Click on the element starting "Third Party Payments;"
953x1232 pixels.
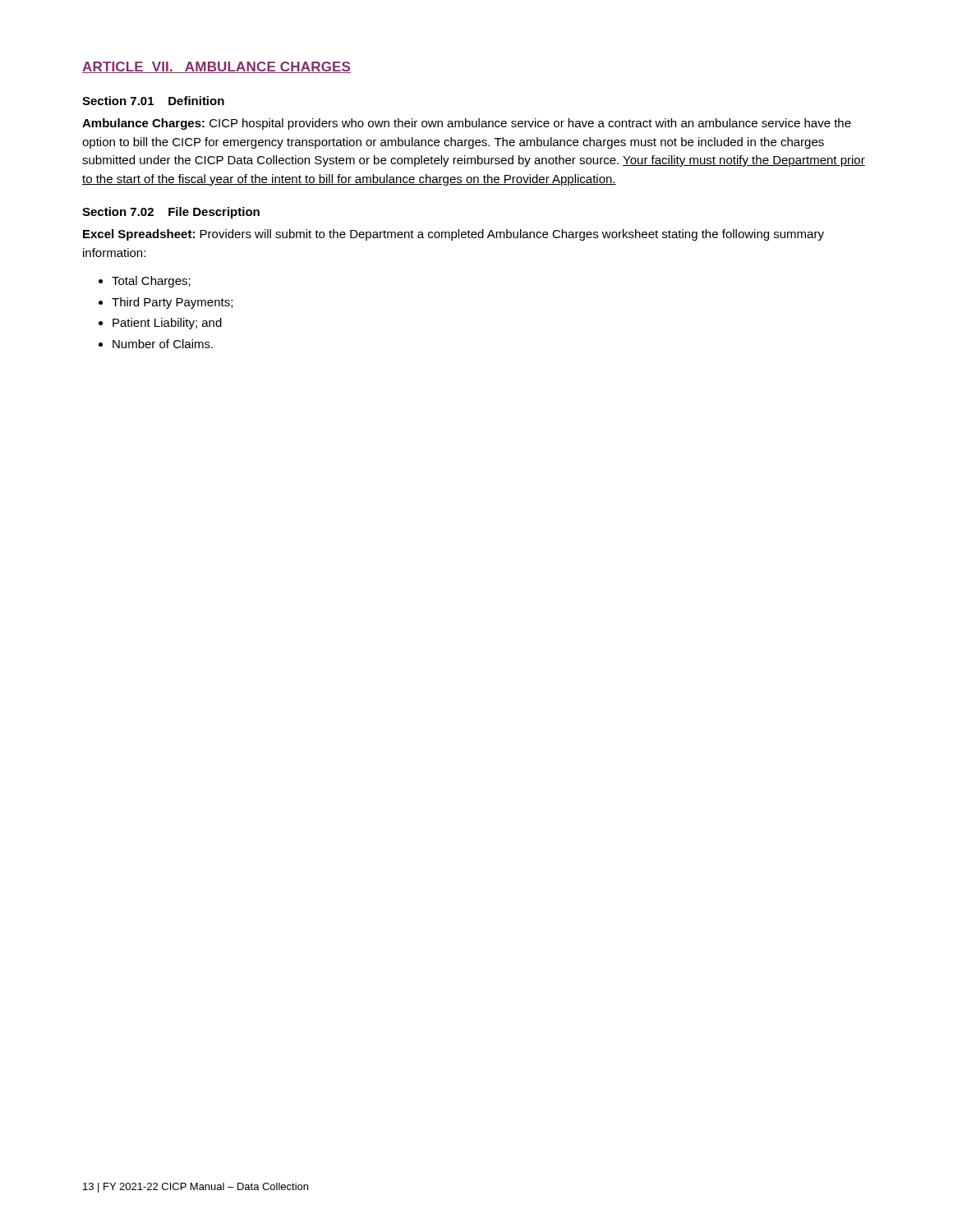(173, 301)
